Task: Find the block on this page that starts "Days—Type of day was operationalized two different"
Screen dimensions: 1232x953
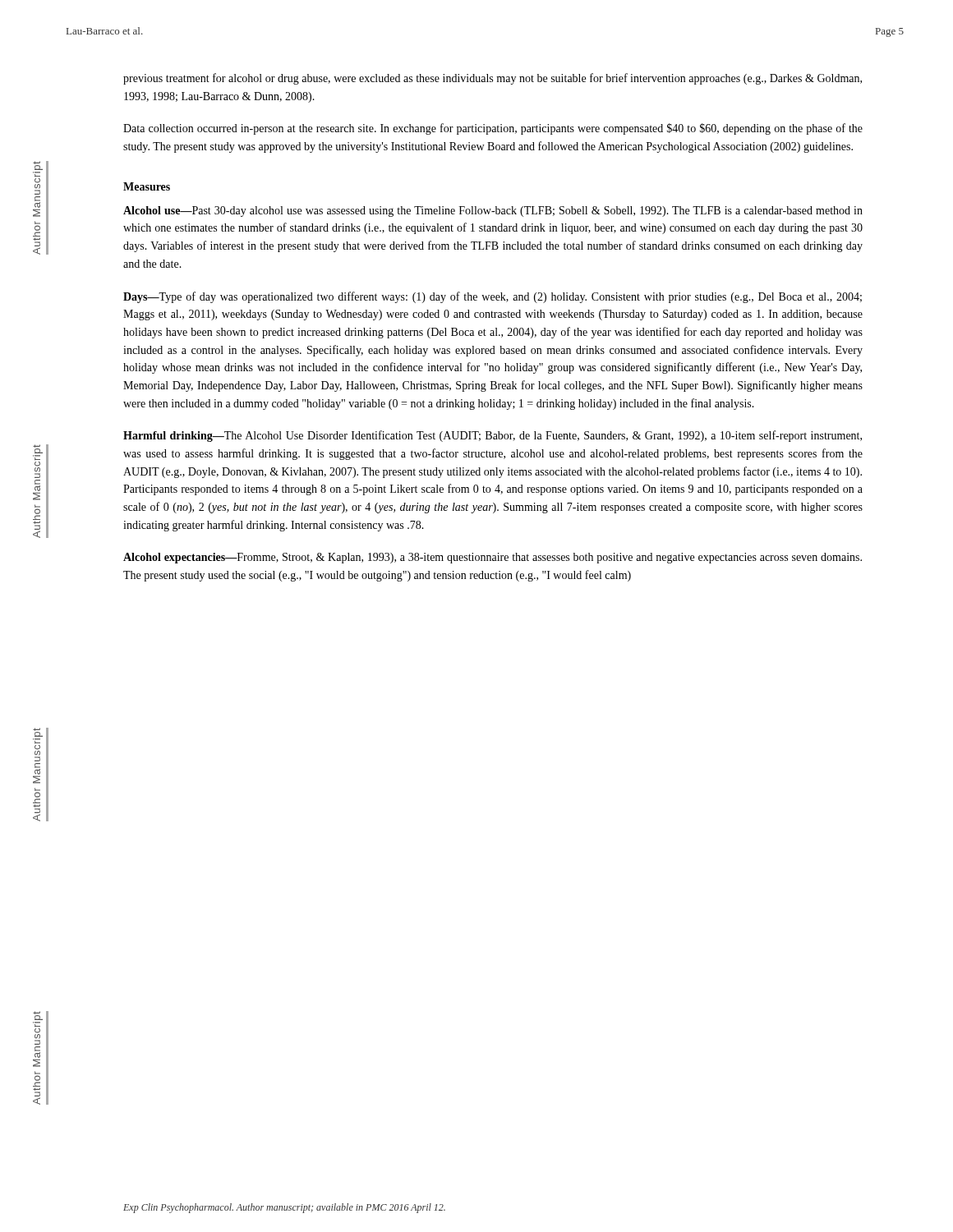Action: [493, 350]
